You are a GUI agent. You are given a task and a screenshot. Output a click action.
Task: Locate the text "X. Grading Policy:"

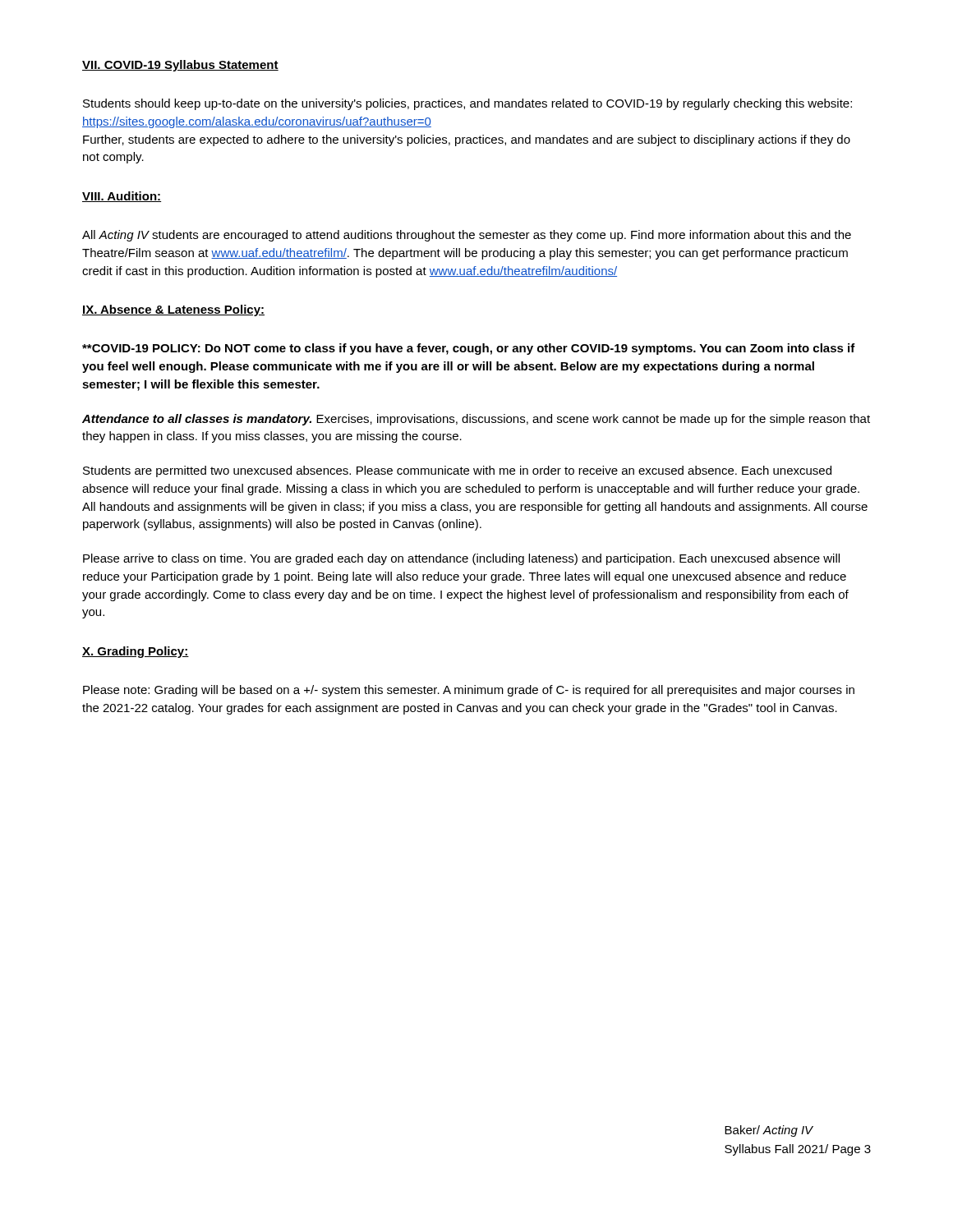[136, 652]
